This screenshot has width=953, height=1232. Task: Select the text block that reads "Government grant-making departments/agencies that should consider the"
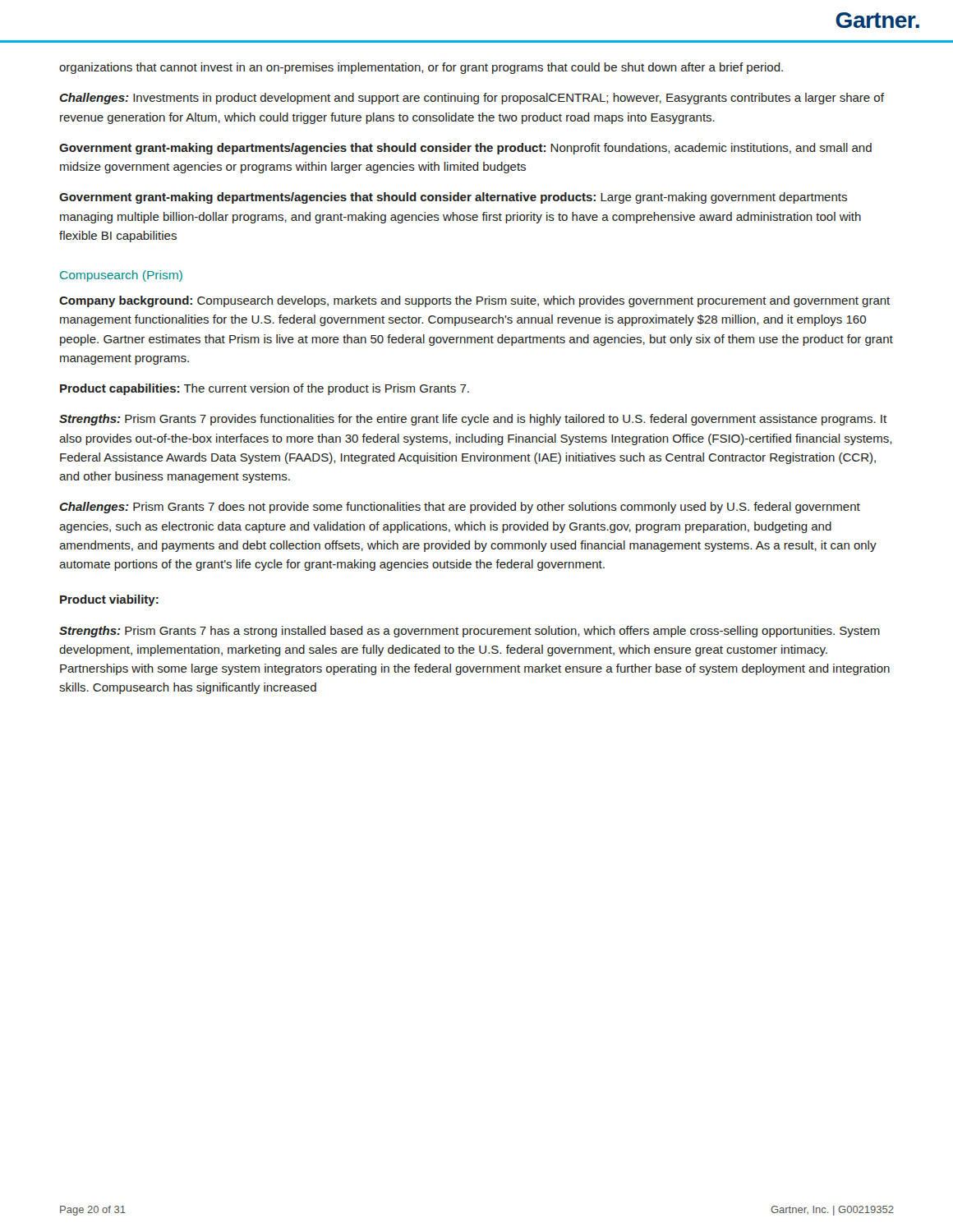click(x=466, y=157)
